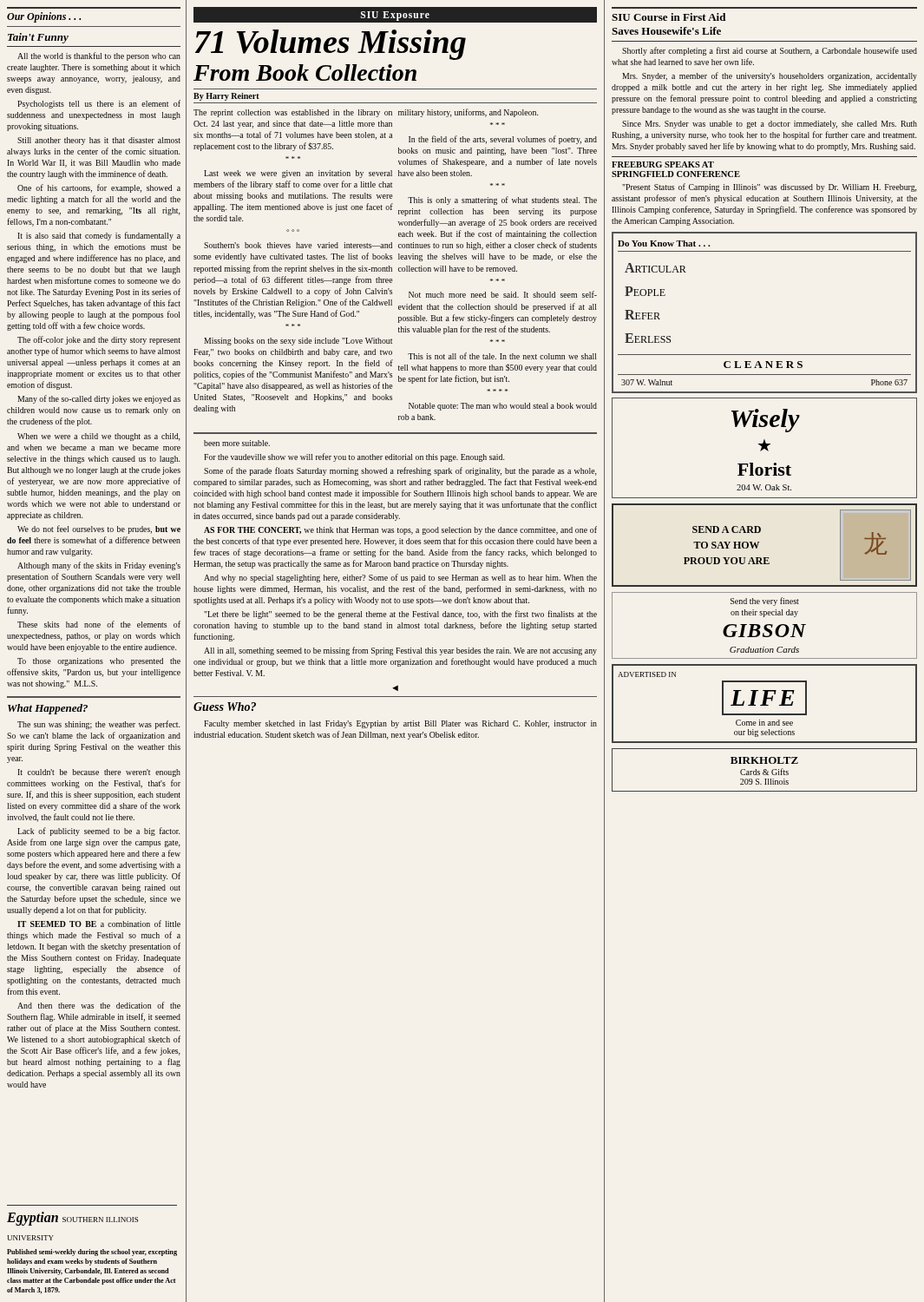
Task: Click the passage that begins "military history, uniforms, and"
Action: click(497, 265)
